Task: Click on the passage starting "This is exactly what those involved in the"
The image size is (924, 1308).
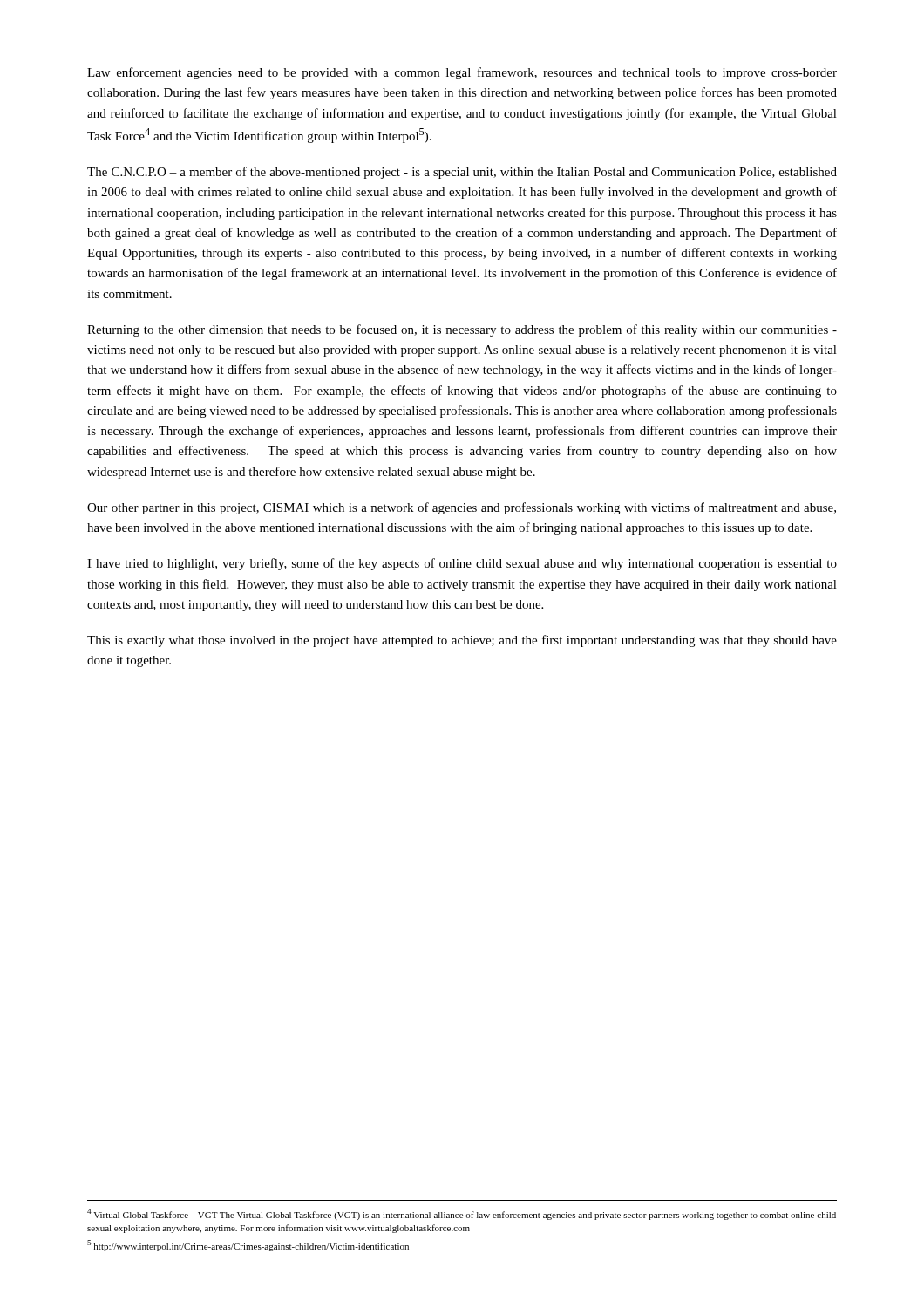Action: click(x=462, y=650)
